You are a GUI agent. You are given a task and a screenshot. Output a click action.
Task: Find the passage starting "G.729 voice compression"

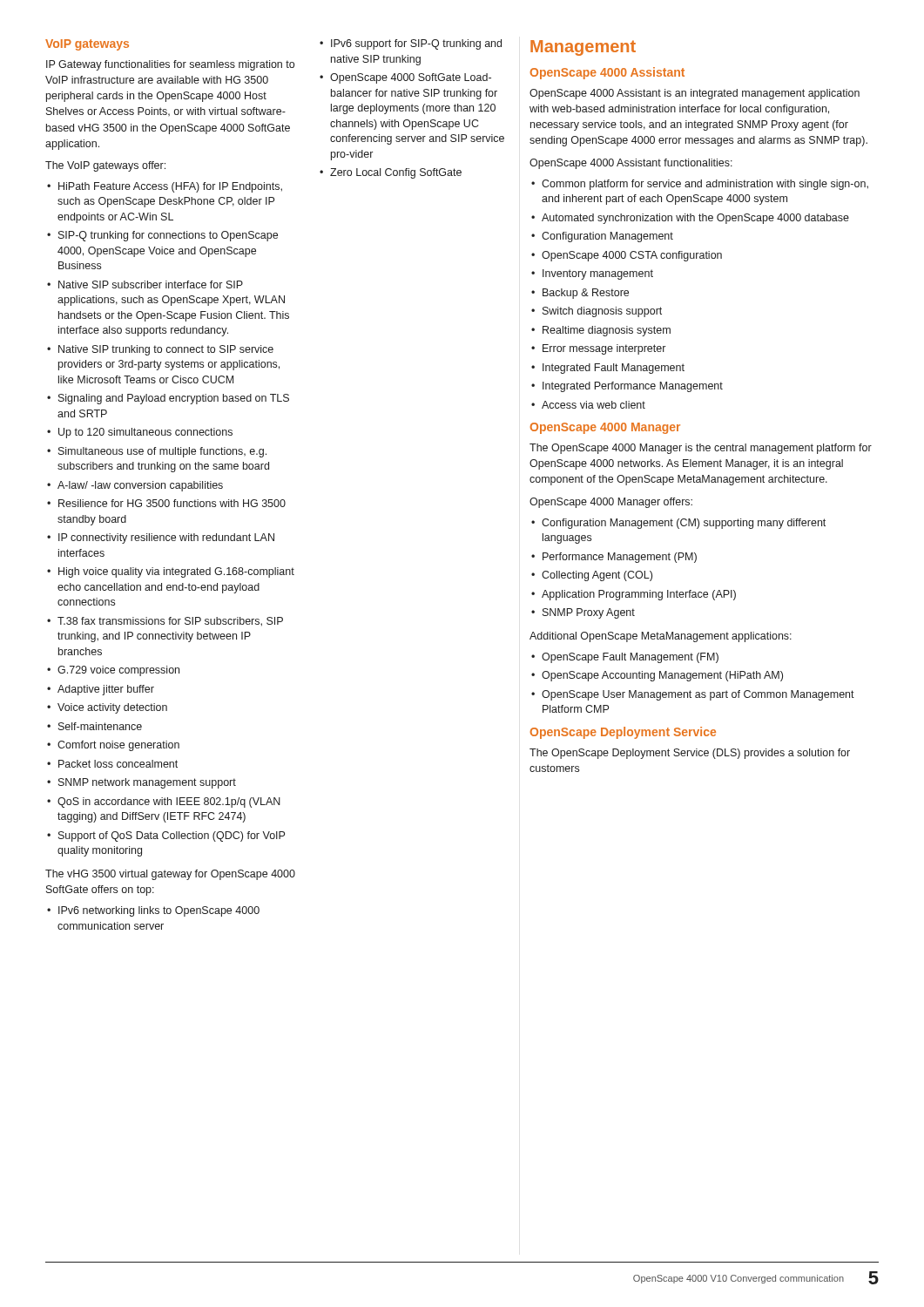pos(119,670)
